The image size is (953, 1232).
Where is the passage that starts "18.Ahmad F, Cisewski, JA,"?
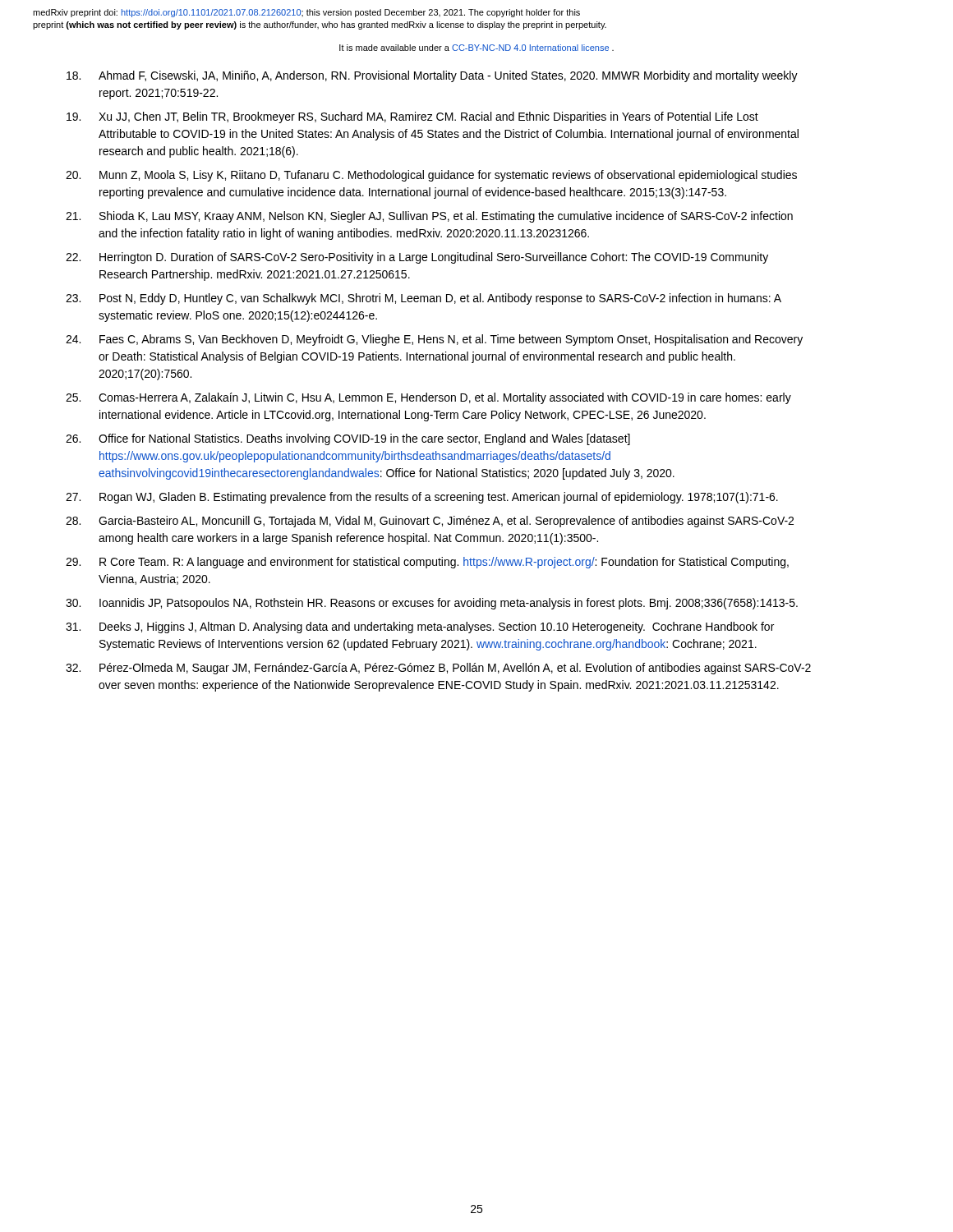(440, 85)
